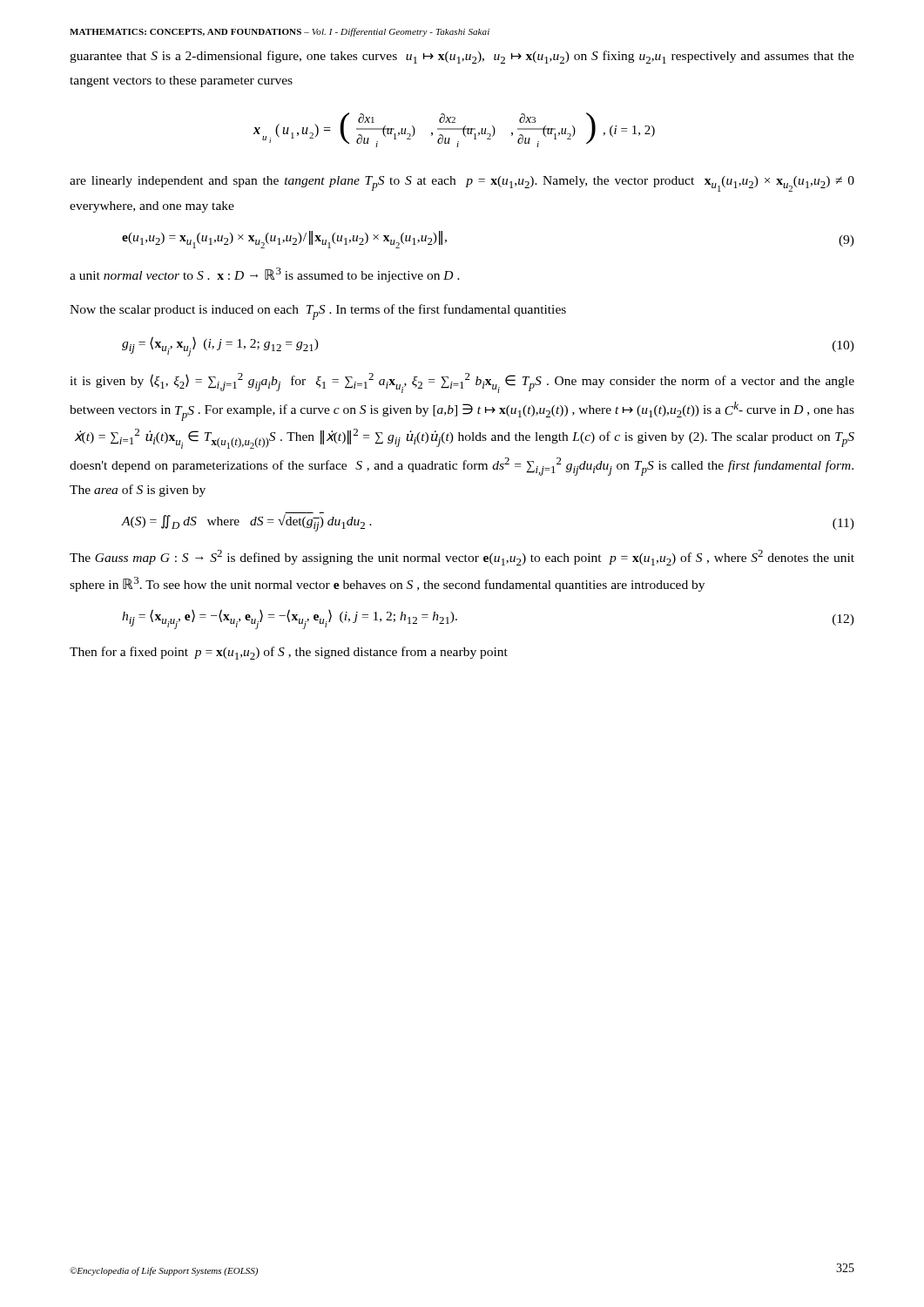Point to the passage starting "Then for a fixed"
The image size is (924, 1307).
click(462, 653)
